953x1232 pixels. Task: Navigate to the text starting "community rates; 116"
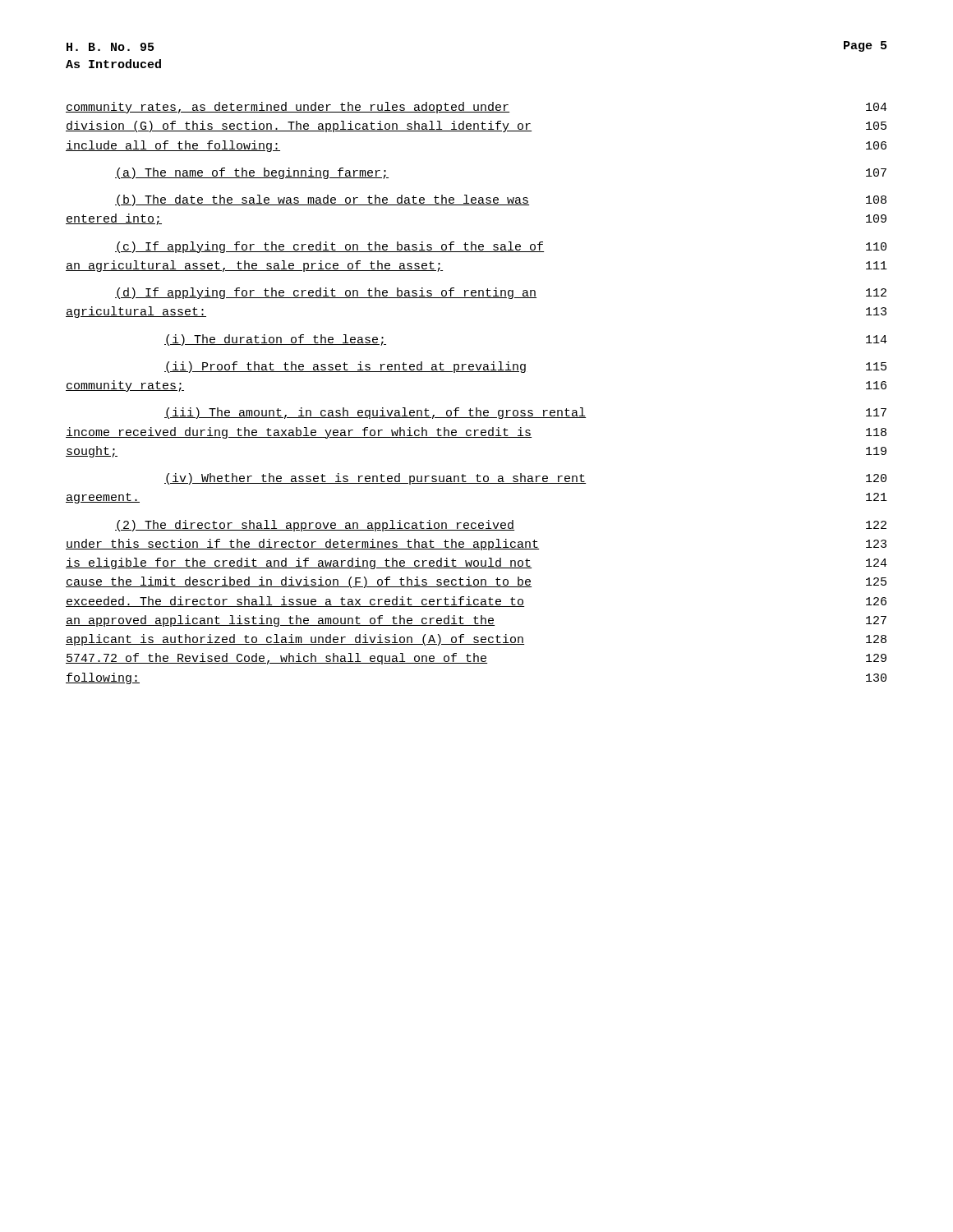tap(120, 386)
